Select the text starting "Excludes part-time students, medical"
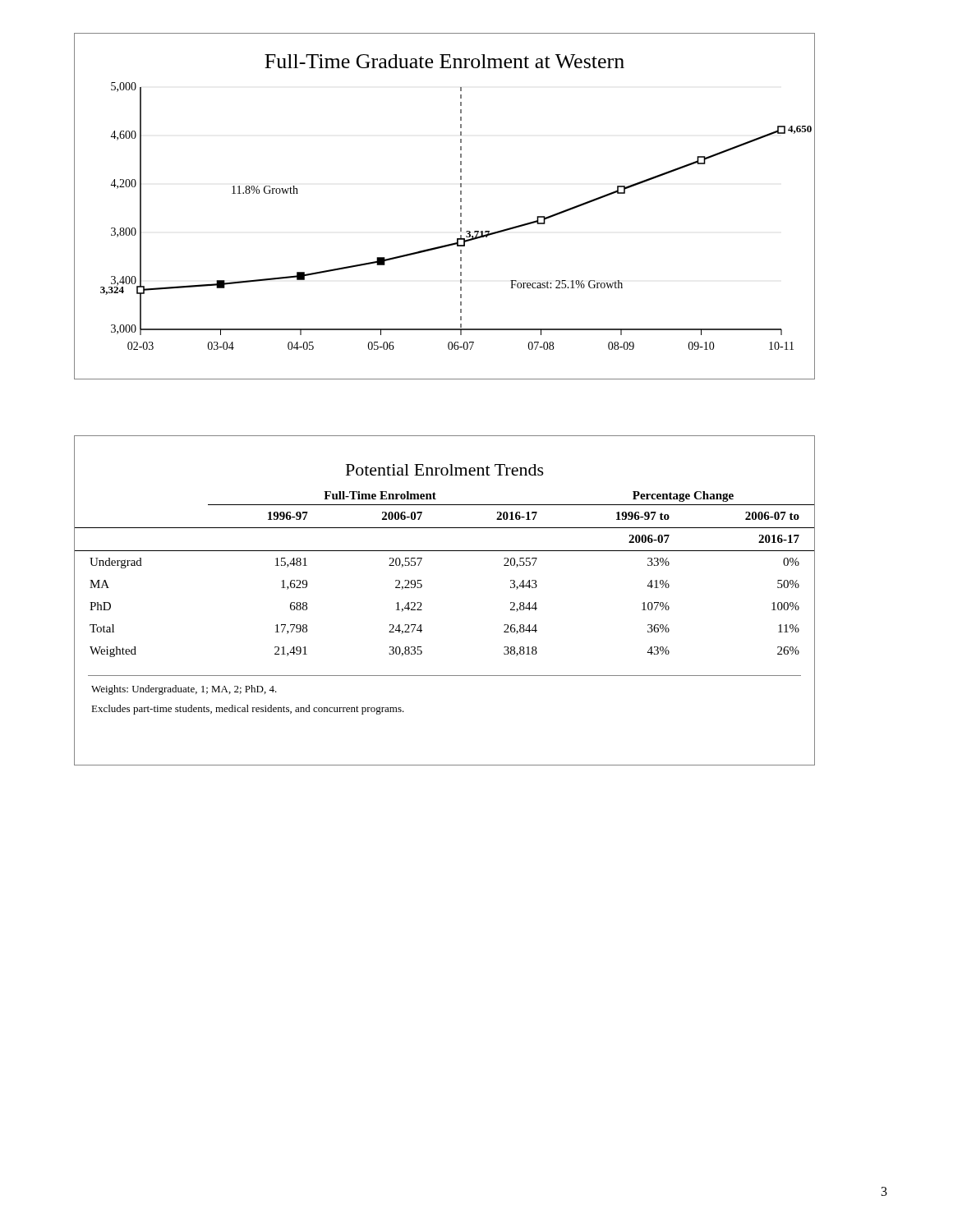 pos(248,708)
